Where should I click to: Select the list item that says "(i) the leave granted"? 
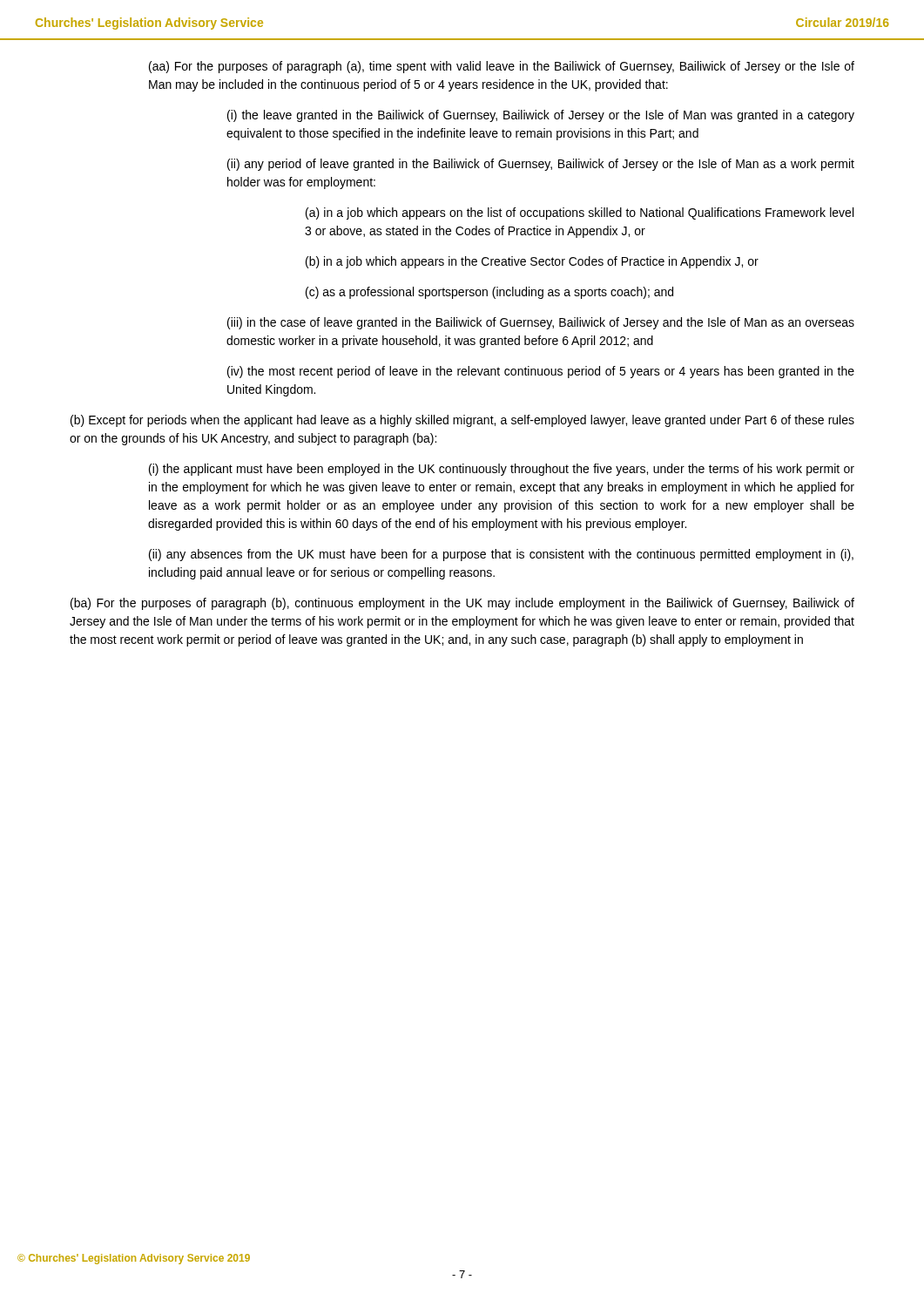(540, 124)
